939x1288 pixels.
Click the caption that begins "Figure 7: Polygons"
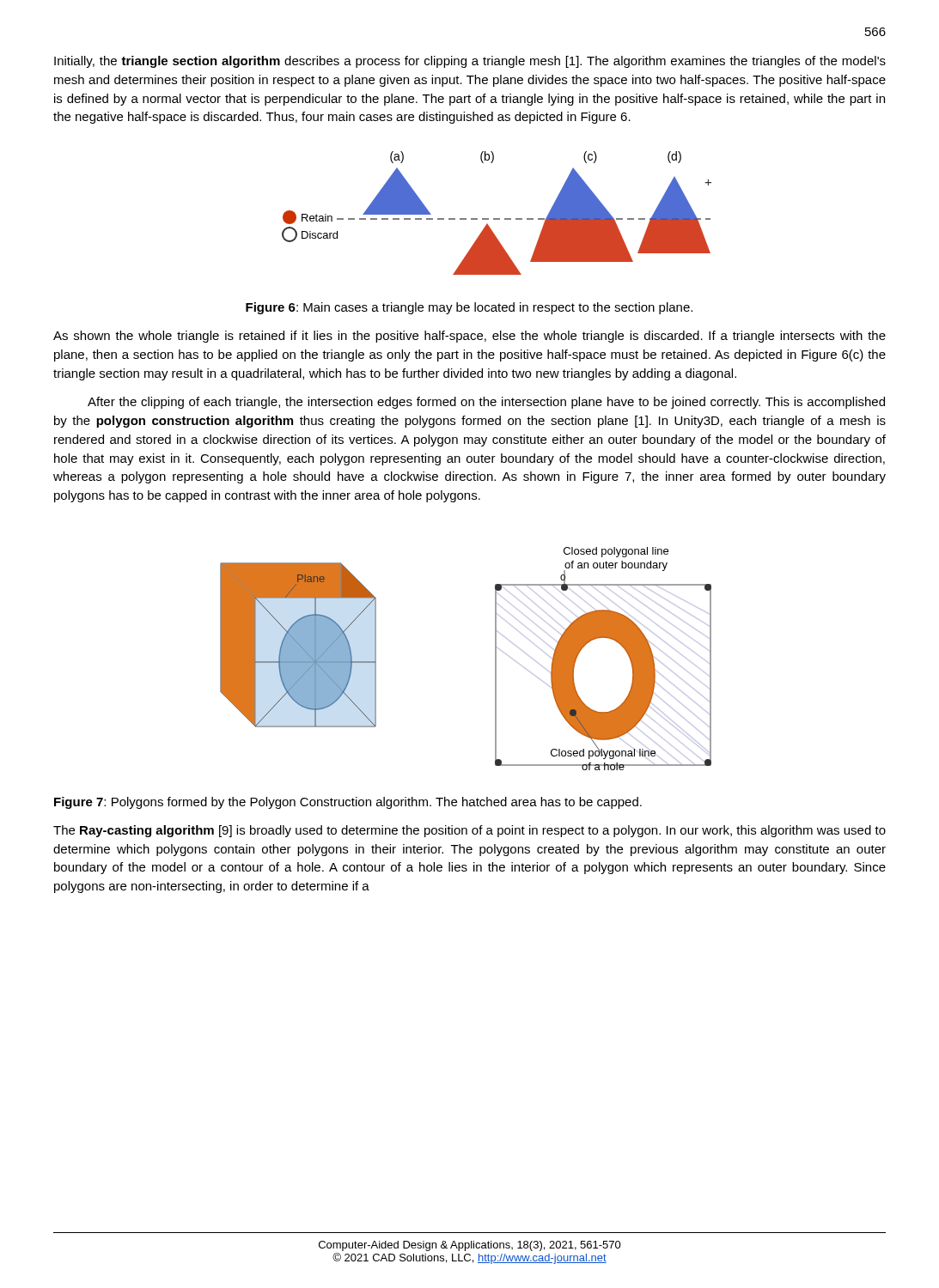(348, 801)
